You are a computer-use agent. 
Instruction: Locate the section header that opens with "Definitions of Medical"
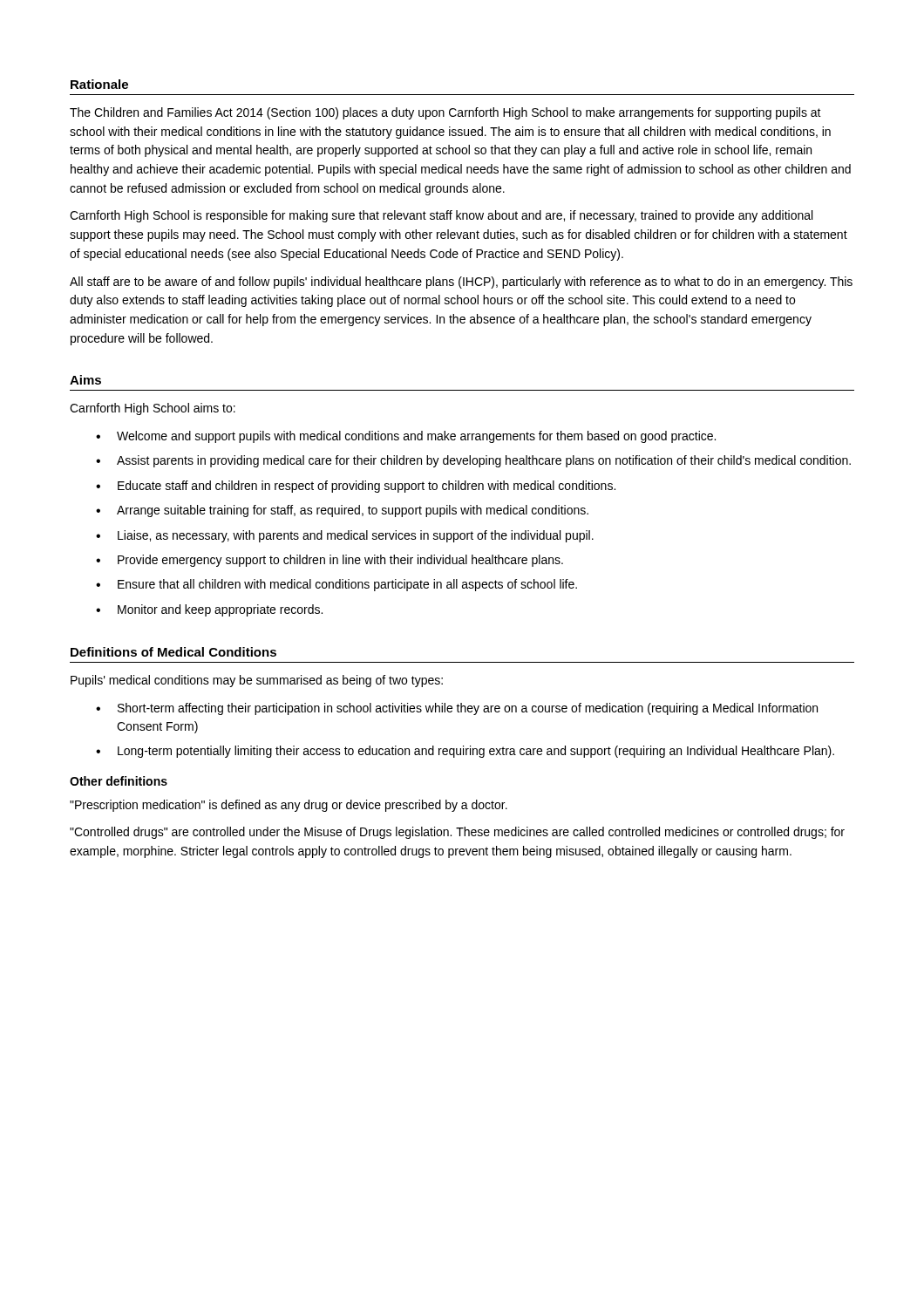tap(173, 652)
